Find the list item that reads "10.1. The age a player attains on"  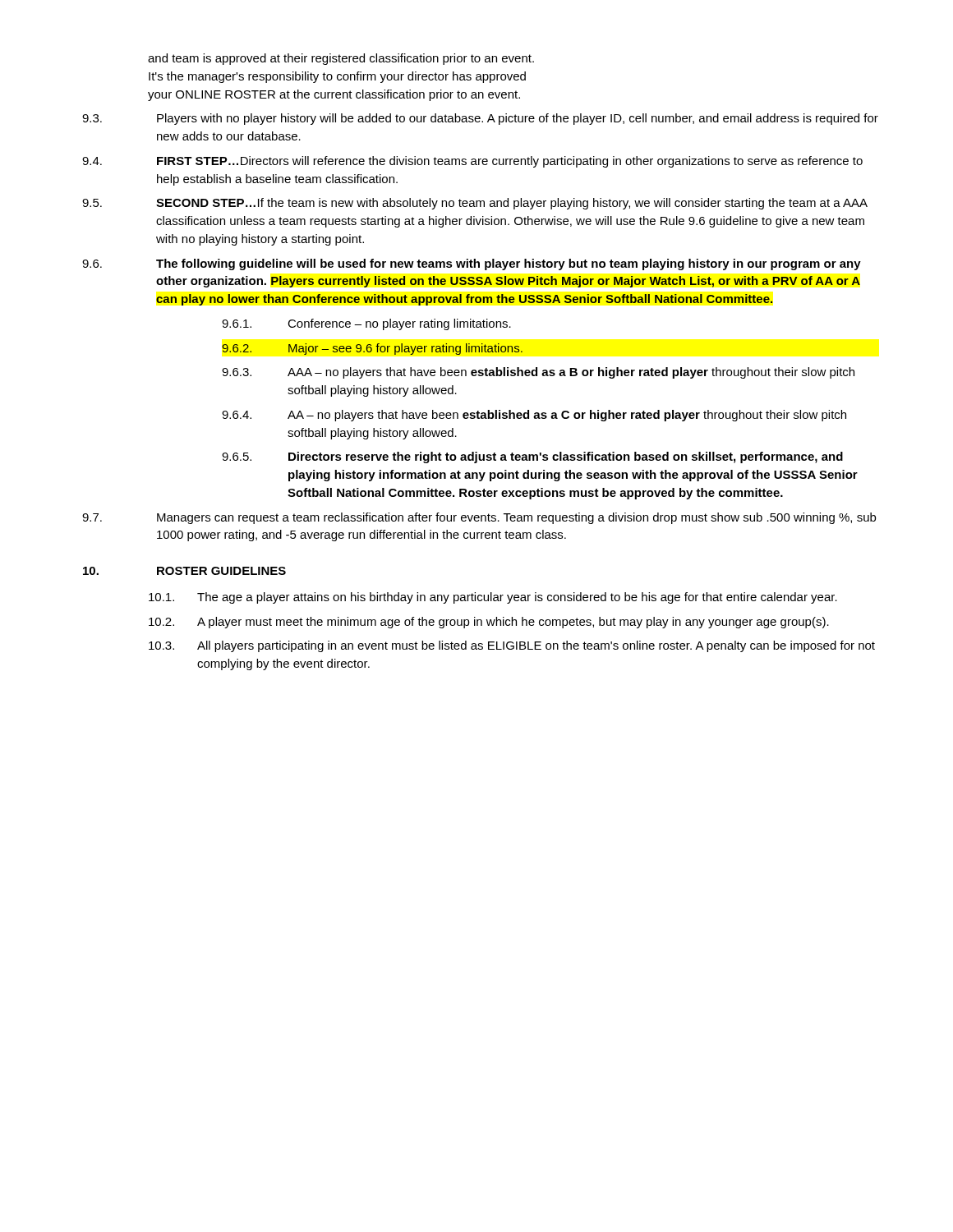click(513, 597)
